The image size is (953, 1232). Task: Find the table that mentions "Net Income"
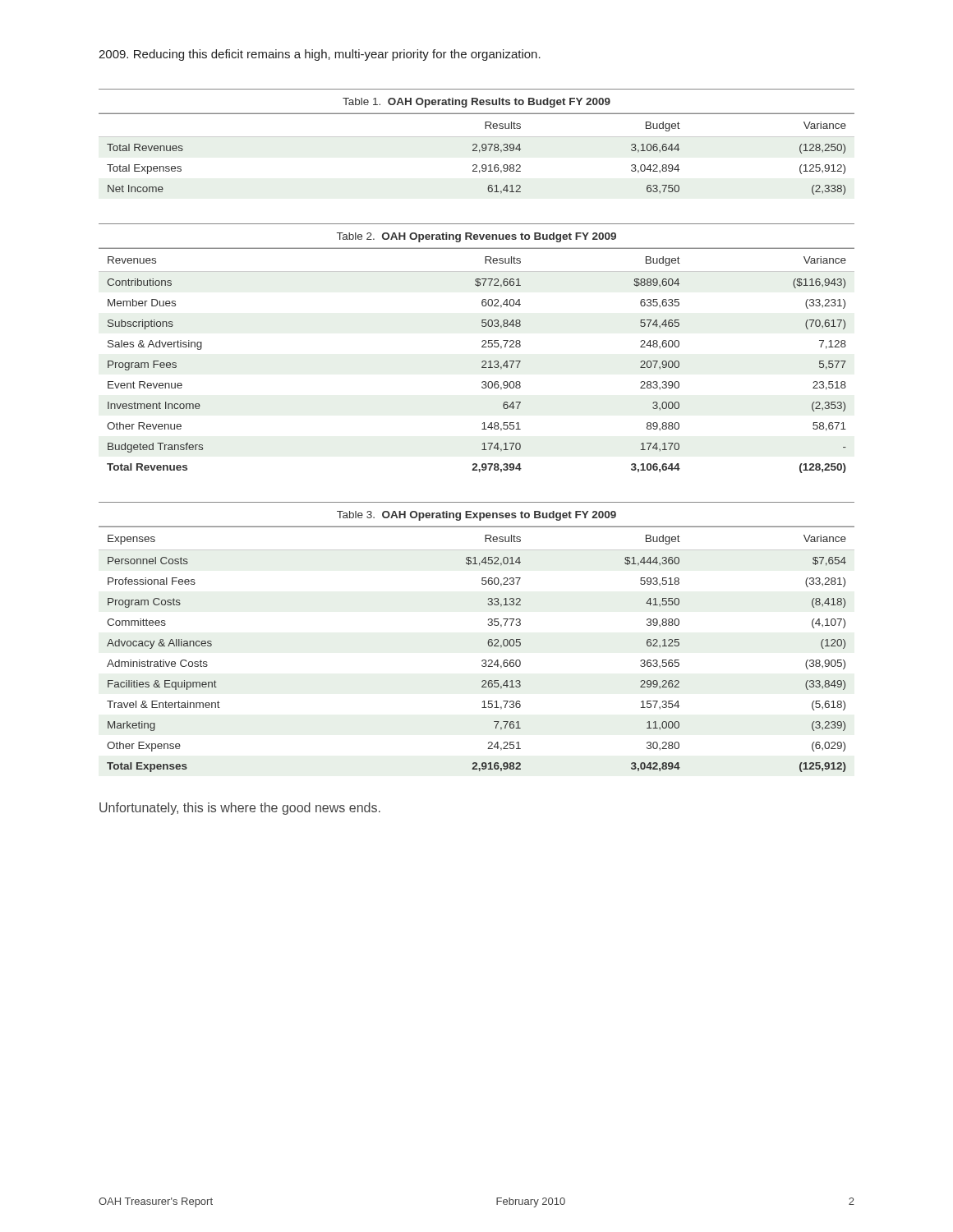(x=476, y=143)
